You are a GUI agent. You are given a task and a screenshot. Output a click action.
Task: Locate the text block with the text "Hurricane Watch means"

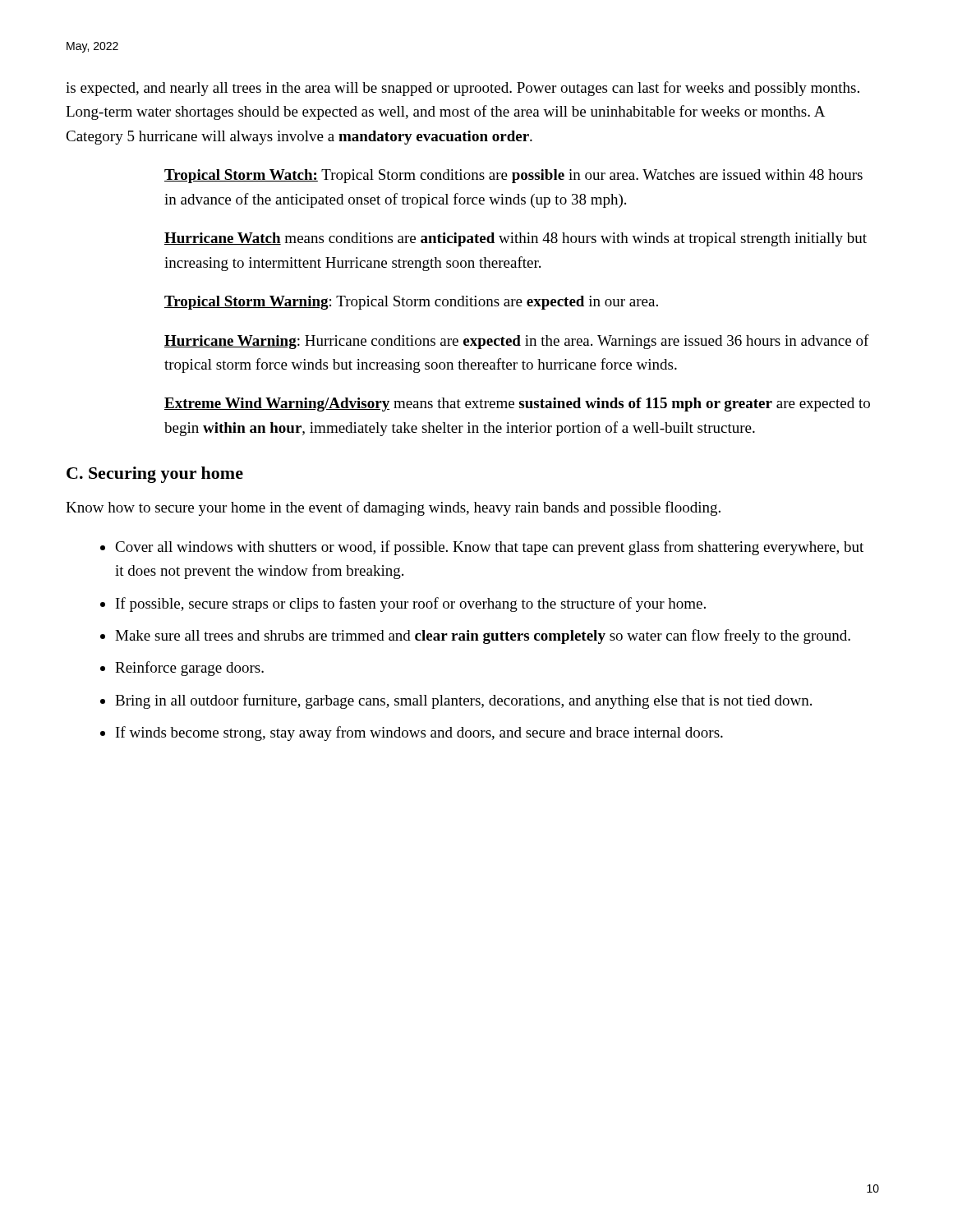tap(516, 250)
